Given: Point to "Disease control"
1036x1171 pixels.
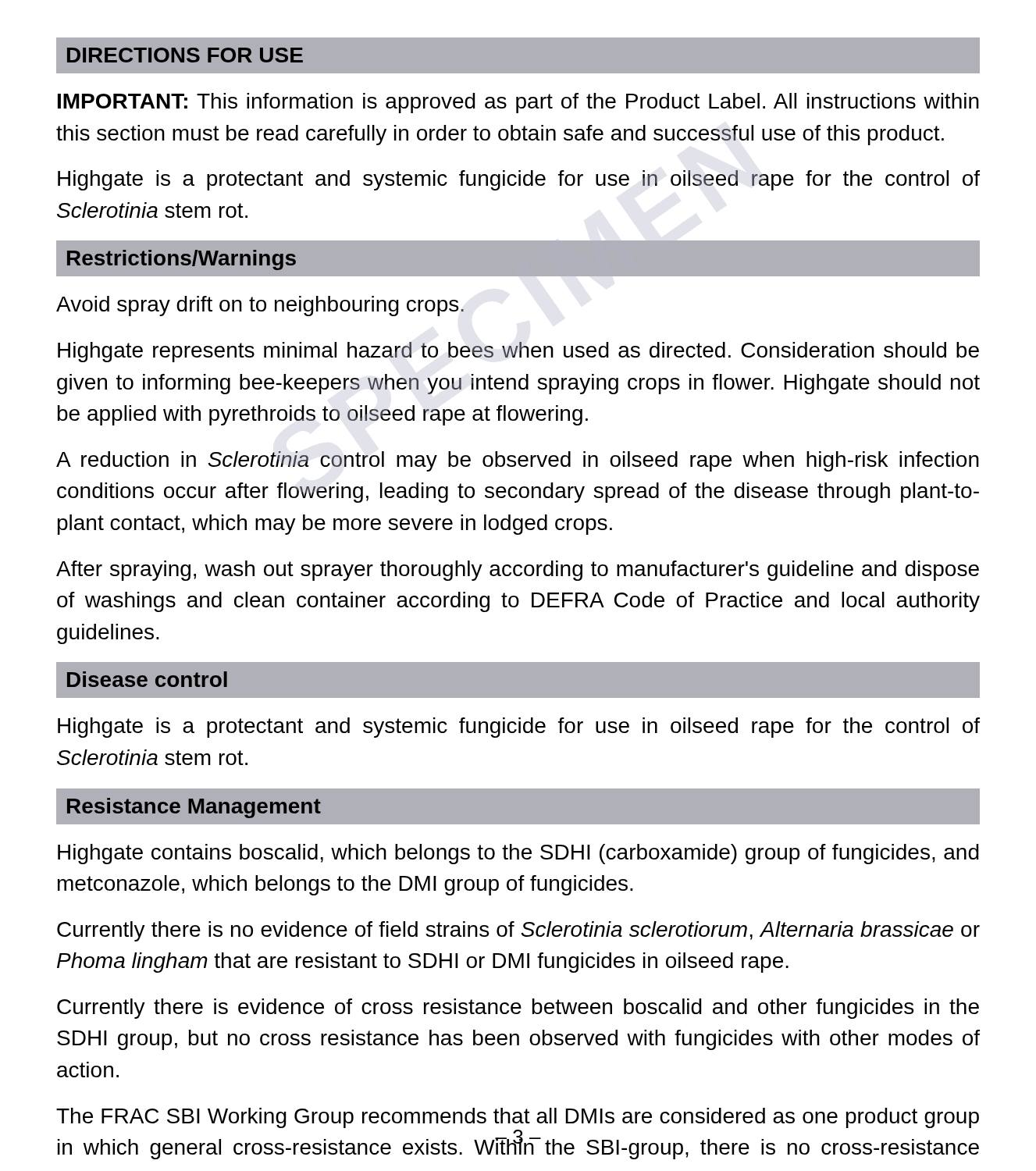Looking at the screenshot, I should [147, 680].
